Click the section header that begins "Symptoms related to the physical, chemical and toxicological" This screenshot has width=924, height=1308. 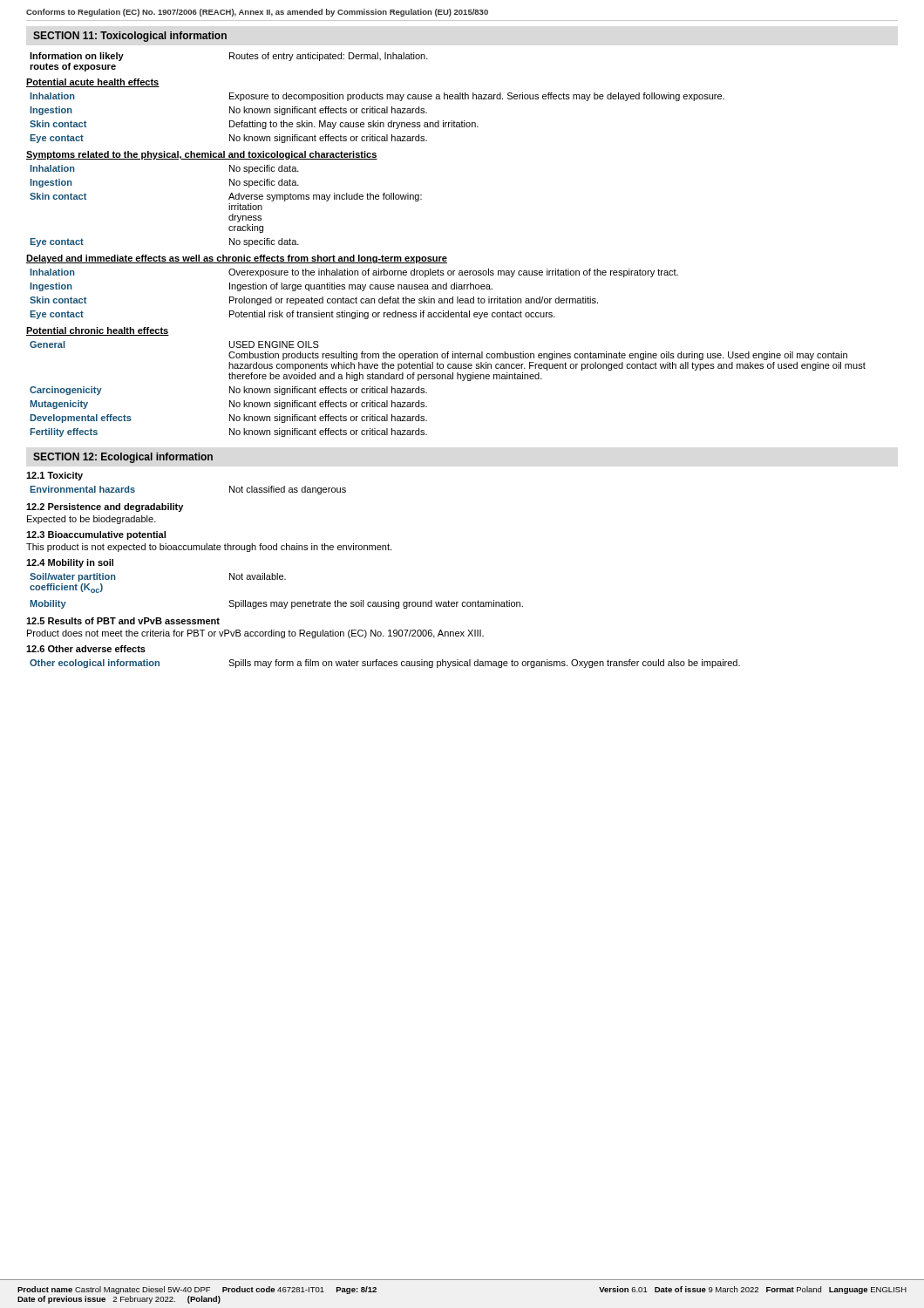tap(201, 154)
